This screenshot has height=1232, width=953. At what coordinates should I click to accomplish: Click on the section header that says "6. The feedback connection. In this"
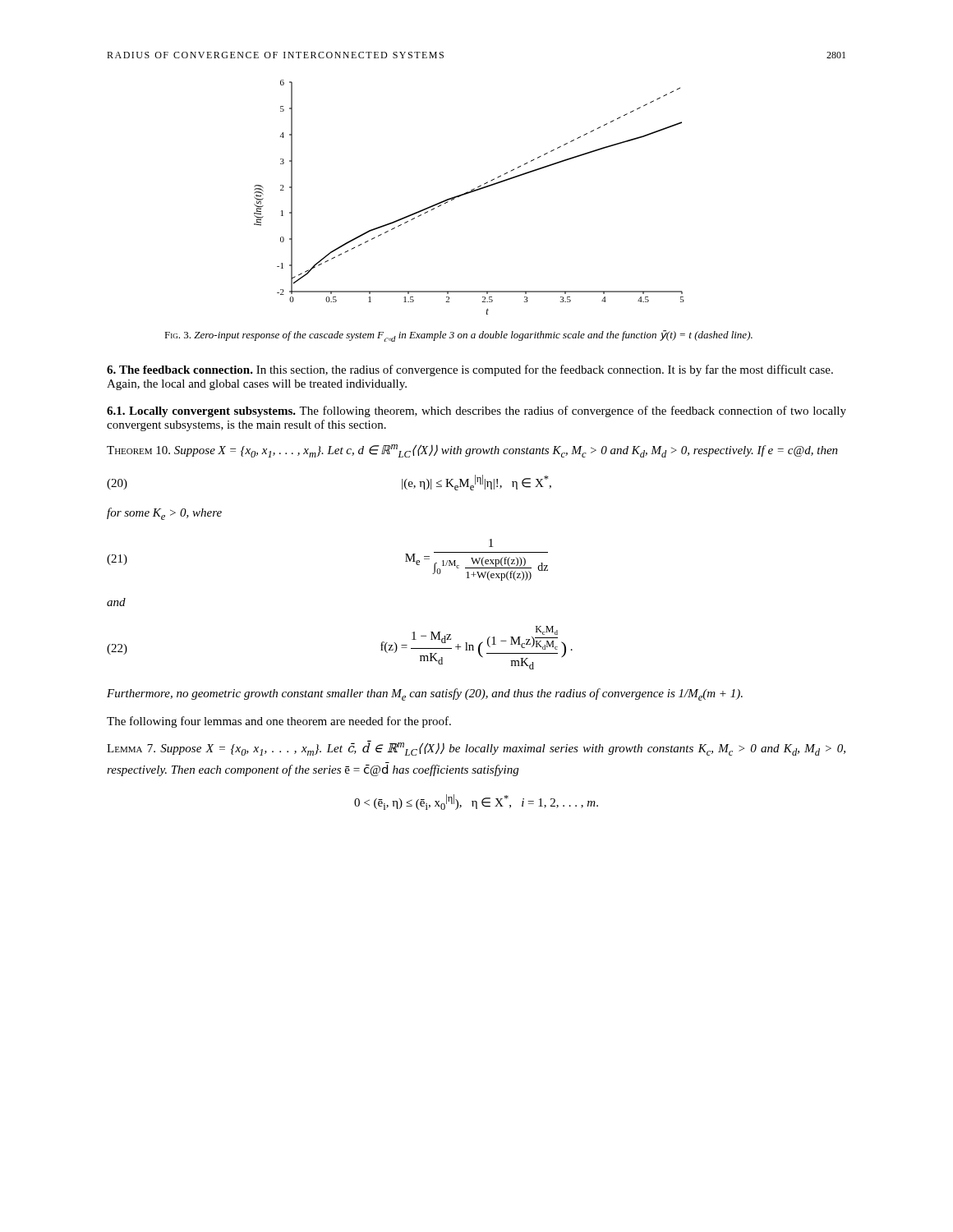(470, 377)
